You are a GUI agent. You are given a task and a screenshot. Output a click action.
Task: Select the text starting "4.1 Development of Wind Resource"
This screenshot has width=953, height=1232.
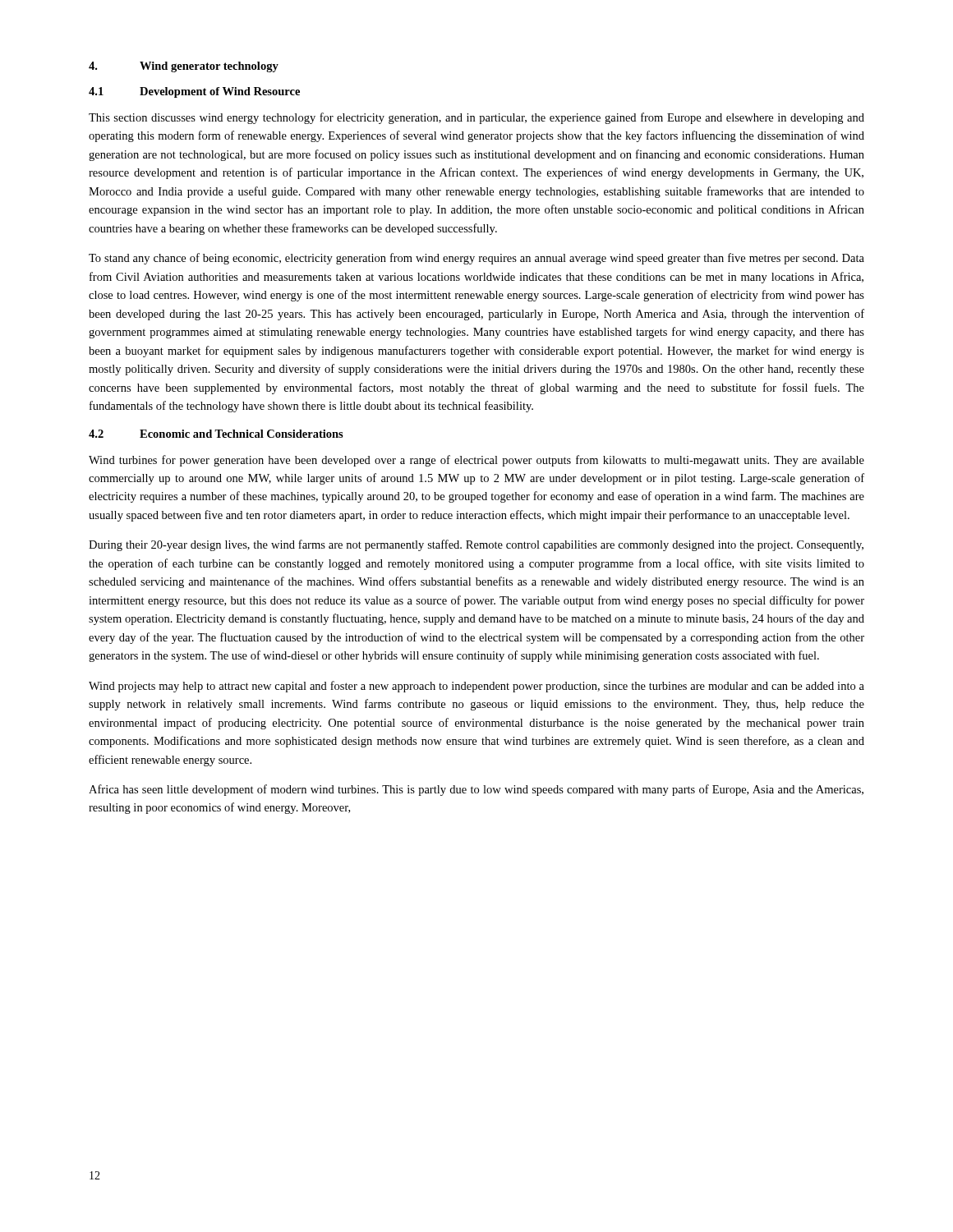pos(194,92)
